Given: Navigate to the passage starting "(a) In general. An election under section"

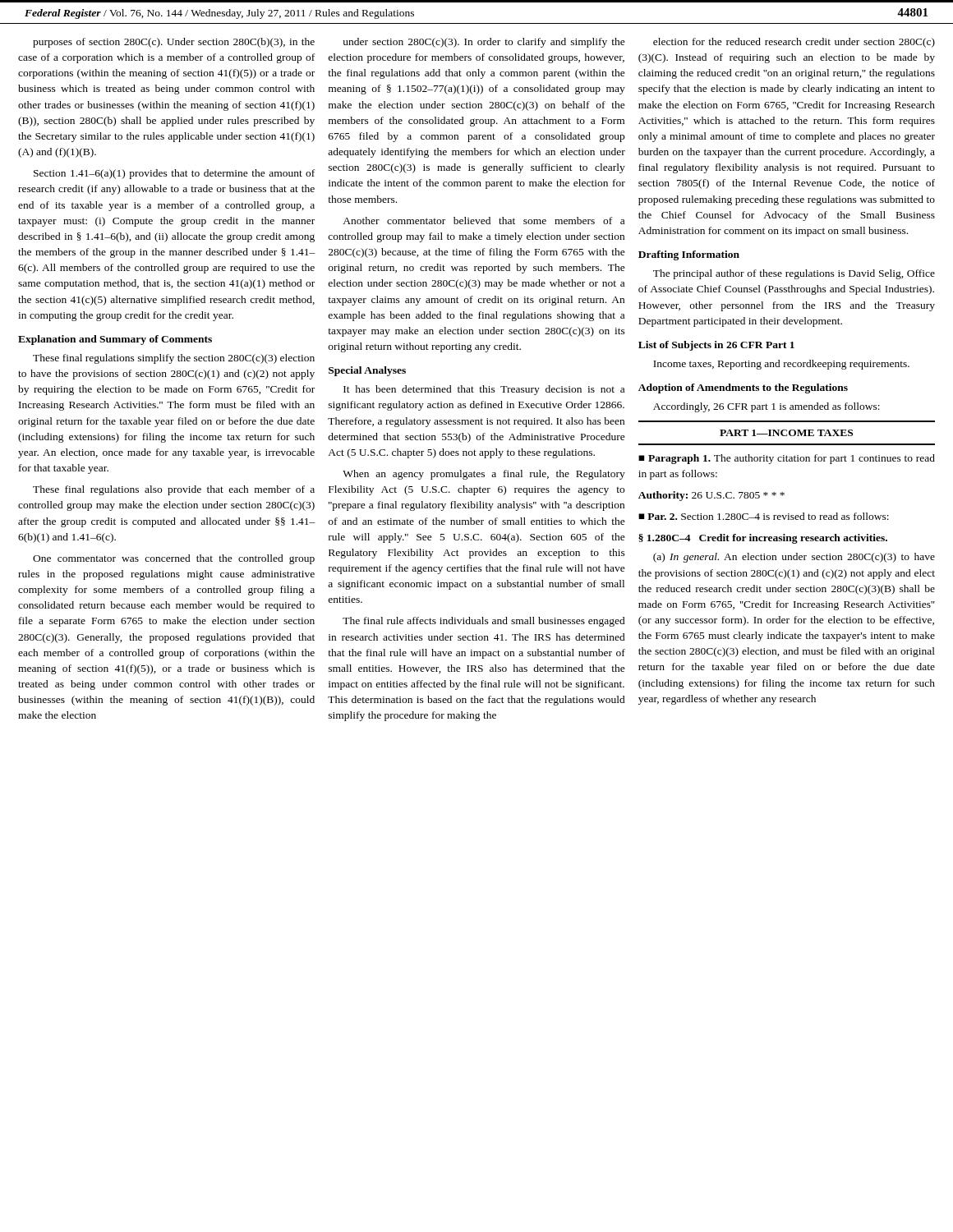Looking at the screenshot, I should (x=786, y=628).
